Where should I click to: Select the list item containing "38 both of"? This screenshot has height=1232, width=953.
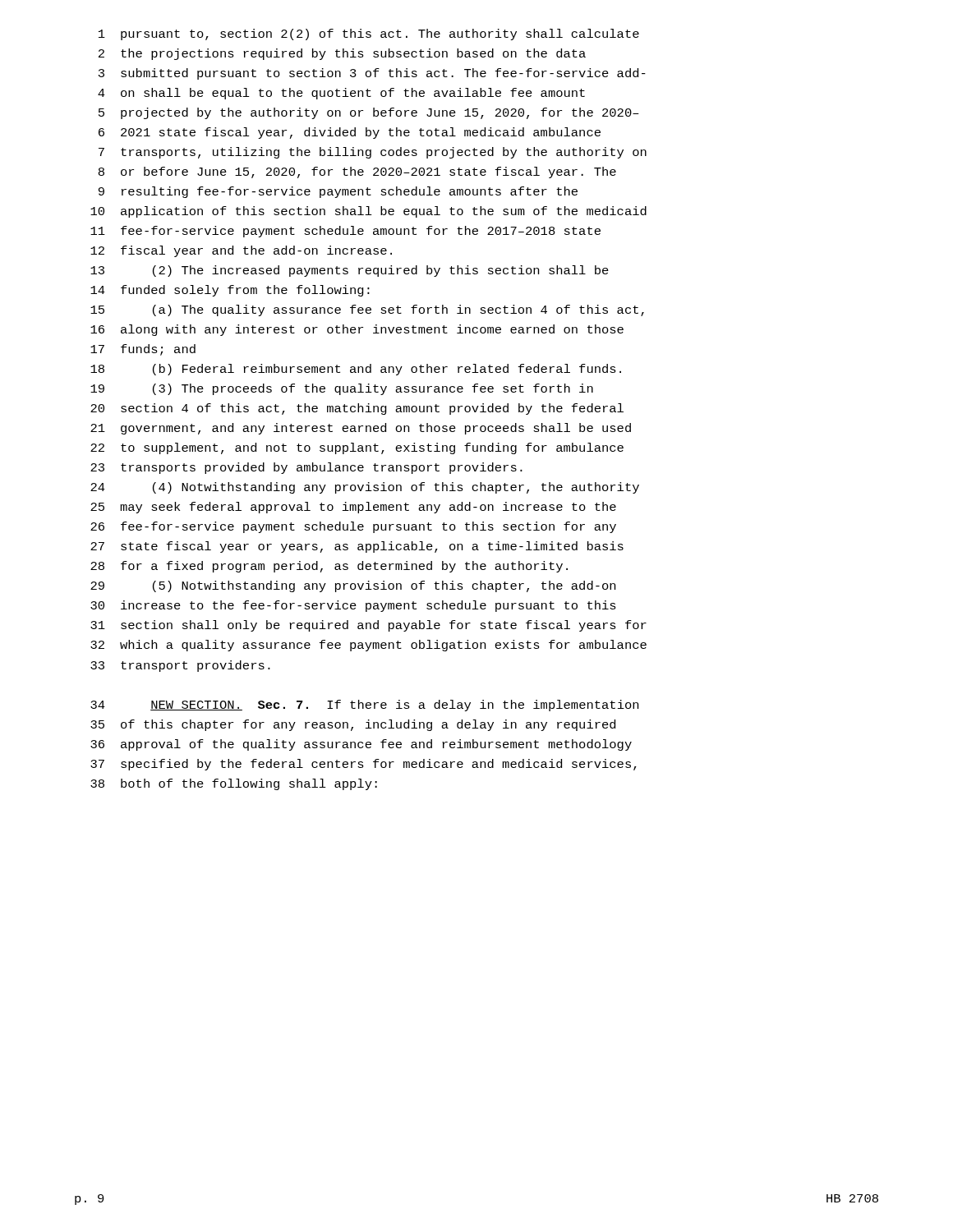234,784
